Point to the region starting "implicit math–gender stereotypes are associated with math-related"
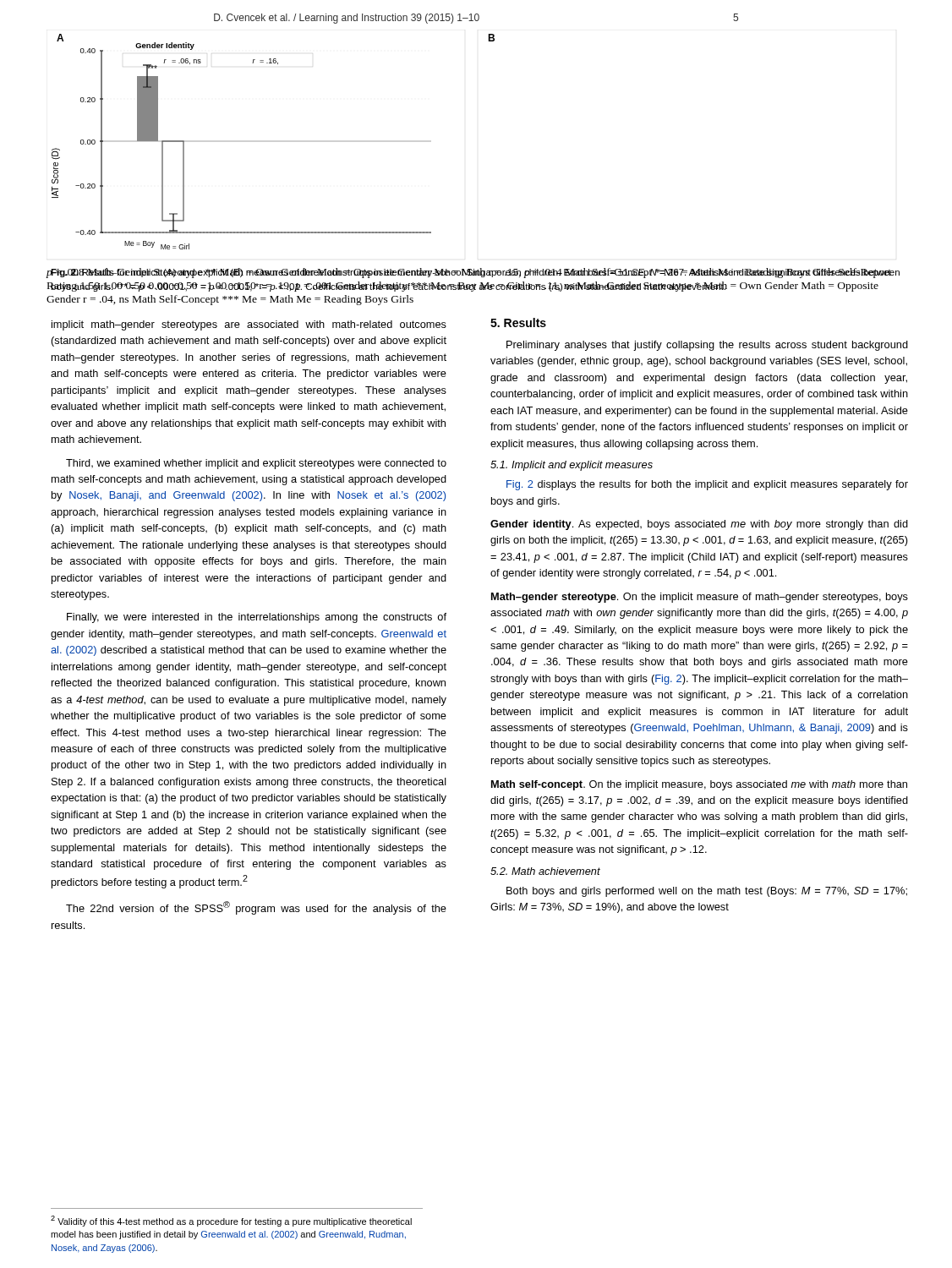952x1268 pixels. pos(249,382)
